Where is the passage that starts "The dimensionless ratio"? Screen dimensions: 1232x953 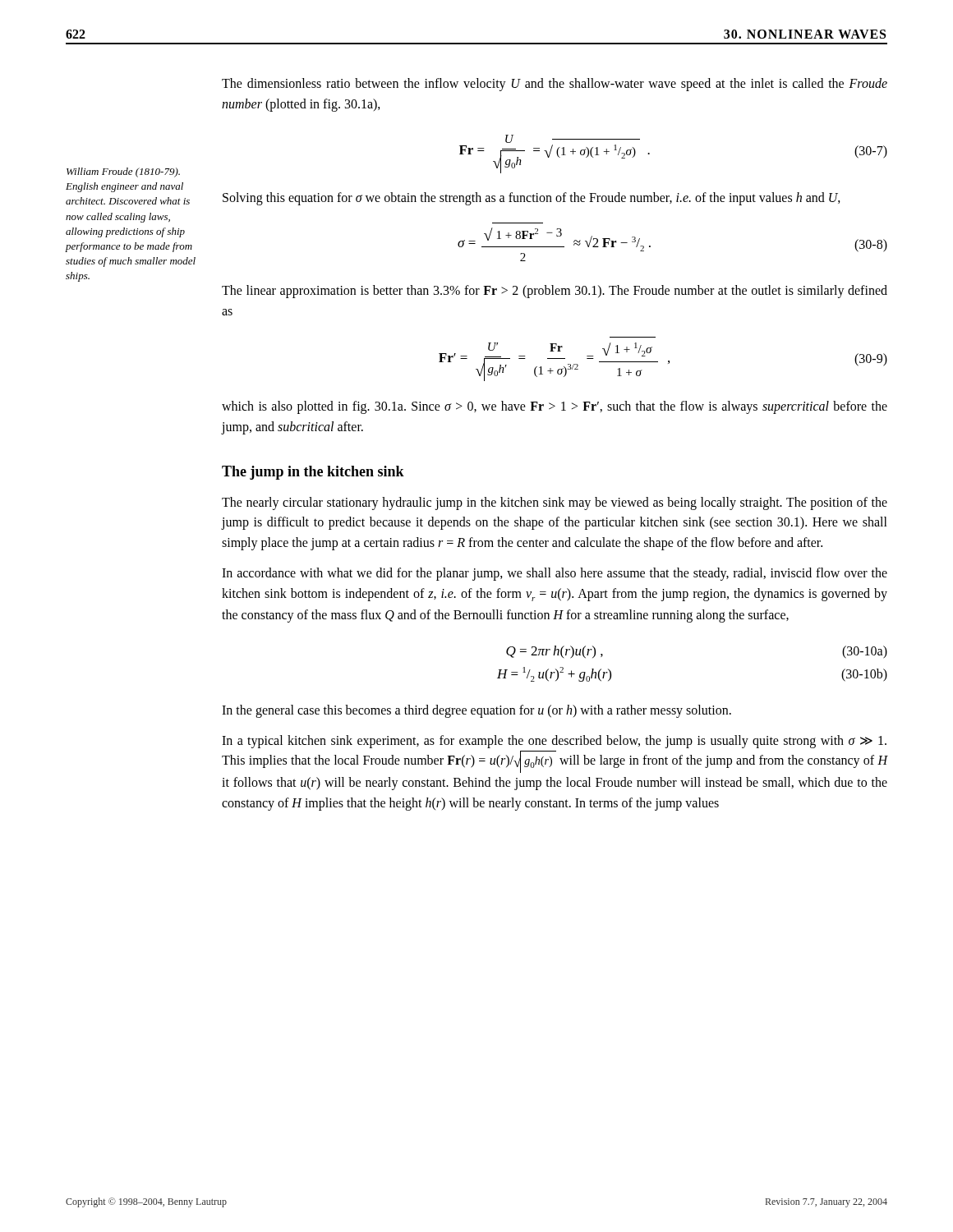(x=555, y=94)
